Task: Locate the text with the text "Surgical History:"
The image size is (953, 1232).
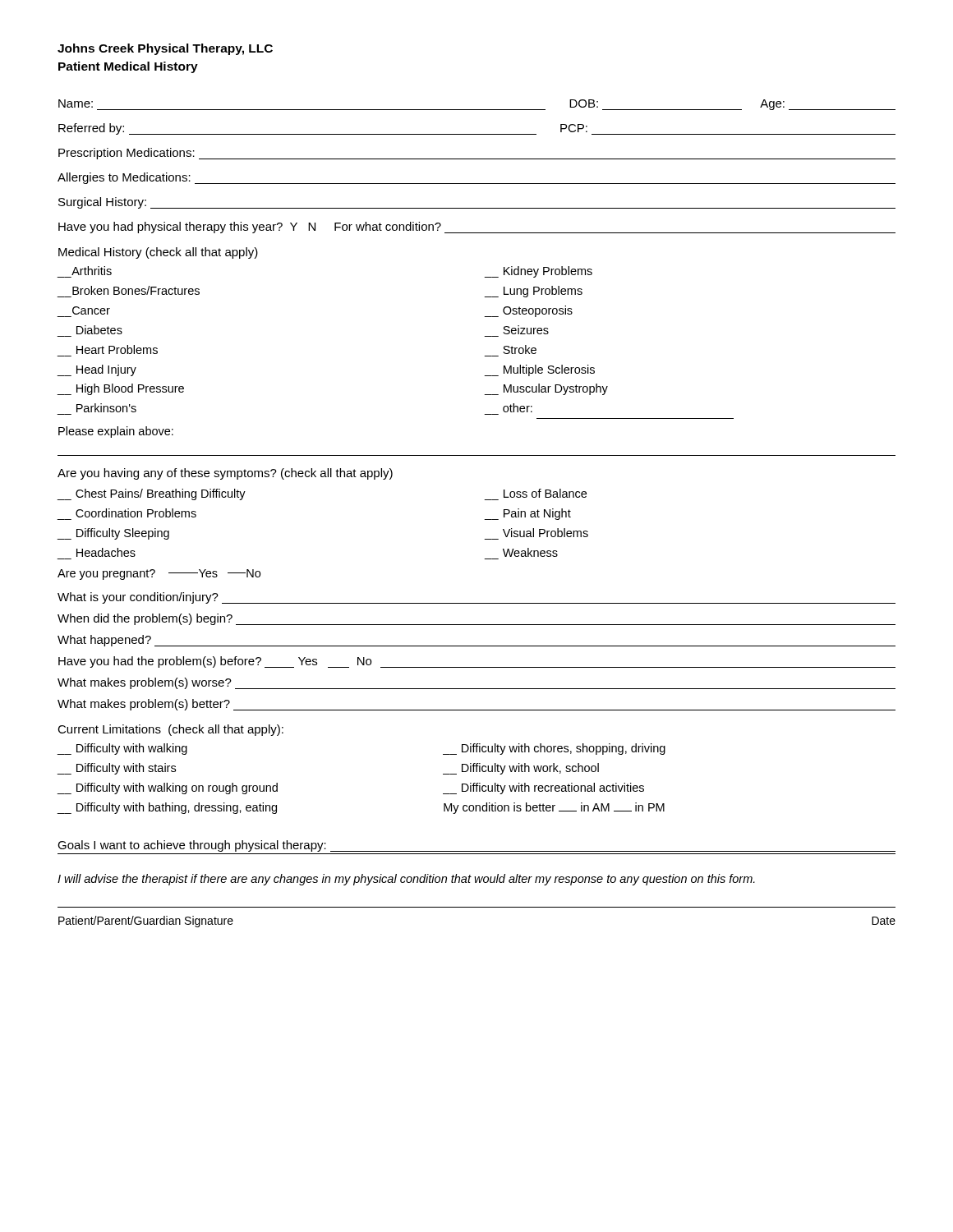Action: [476, 201]
